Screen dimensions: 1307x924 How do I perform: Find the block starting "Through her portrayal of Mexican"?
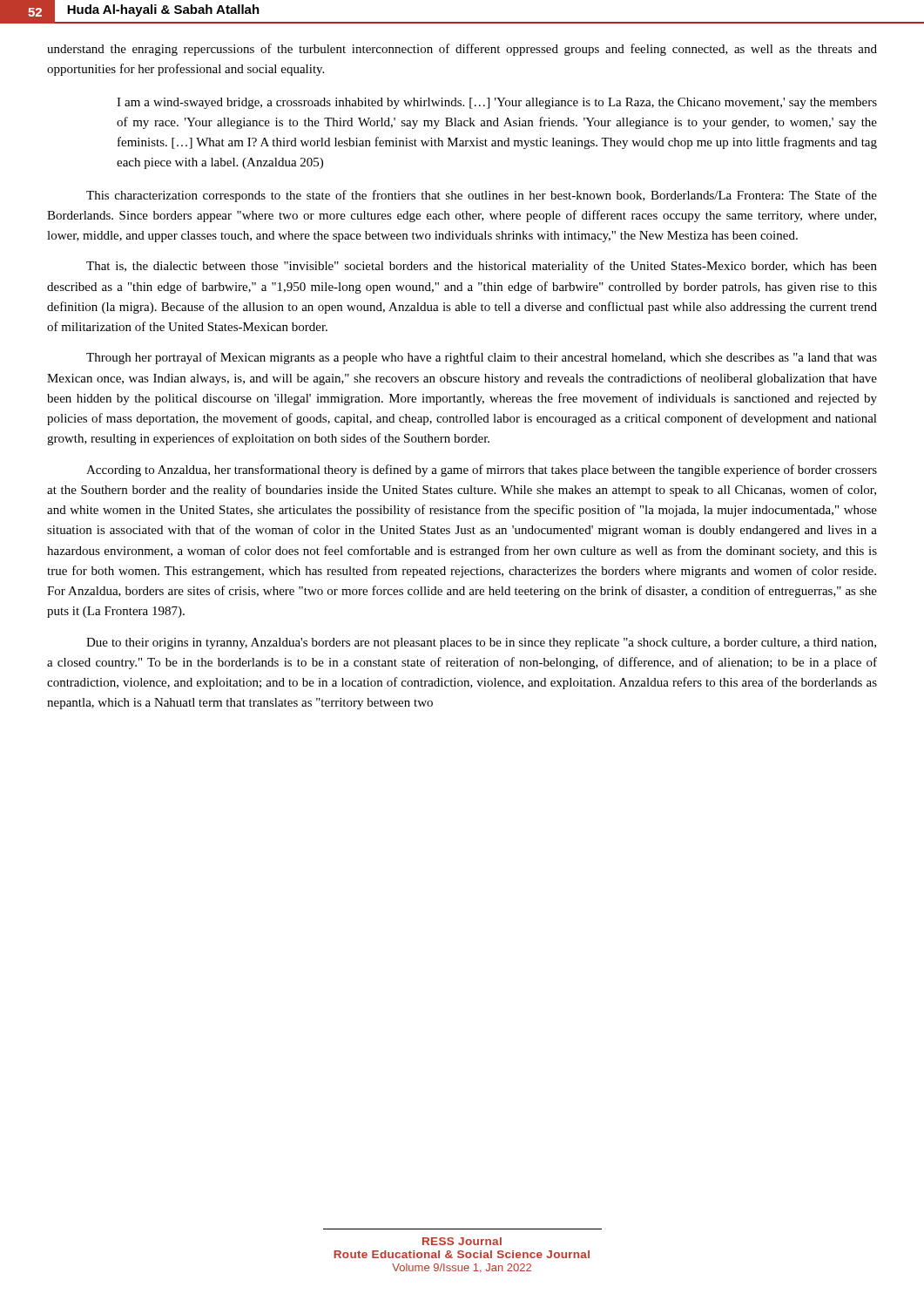tap(462, 399)
